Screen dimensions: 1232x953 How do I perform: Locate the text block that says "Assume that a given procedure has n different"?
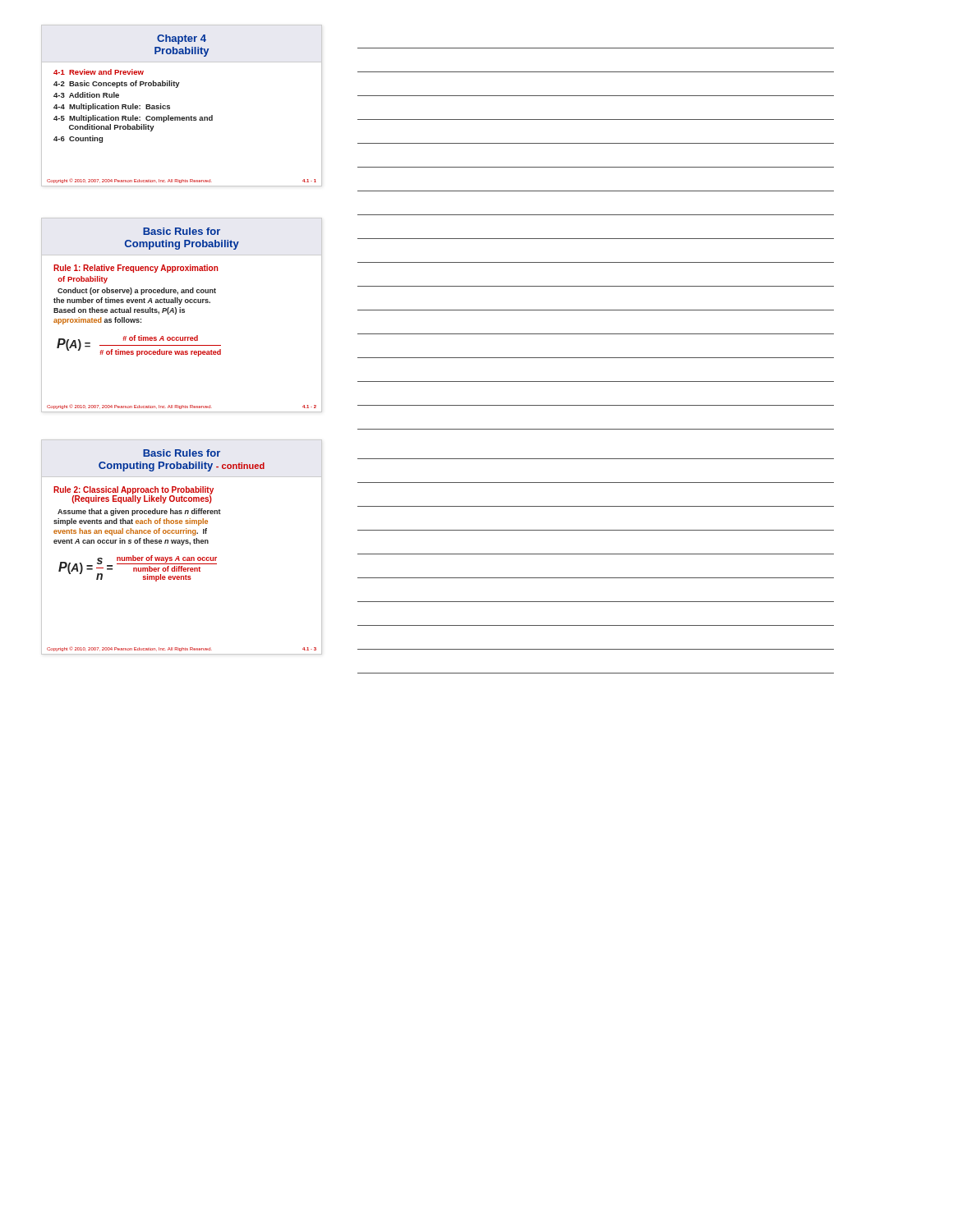137,527
